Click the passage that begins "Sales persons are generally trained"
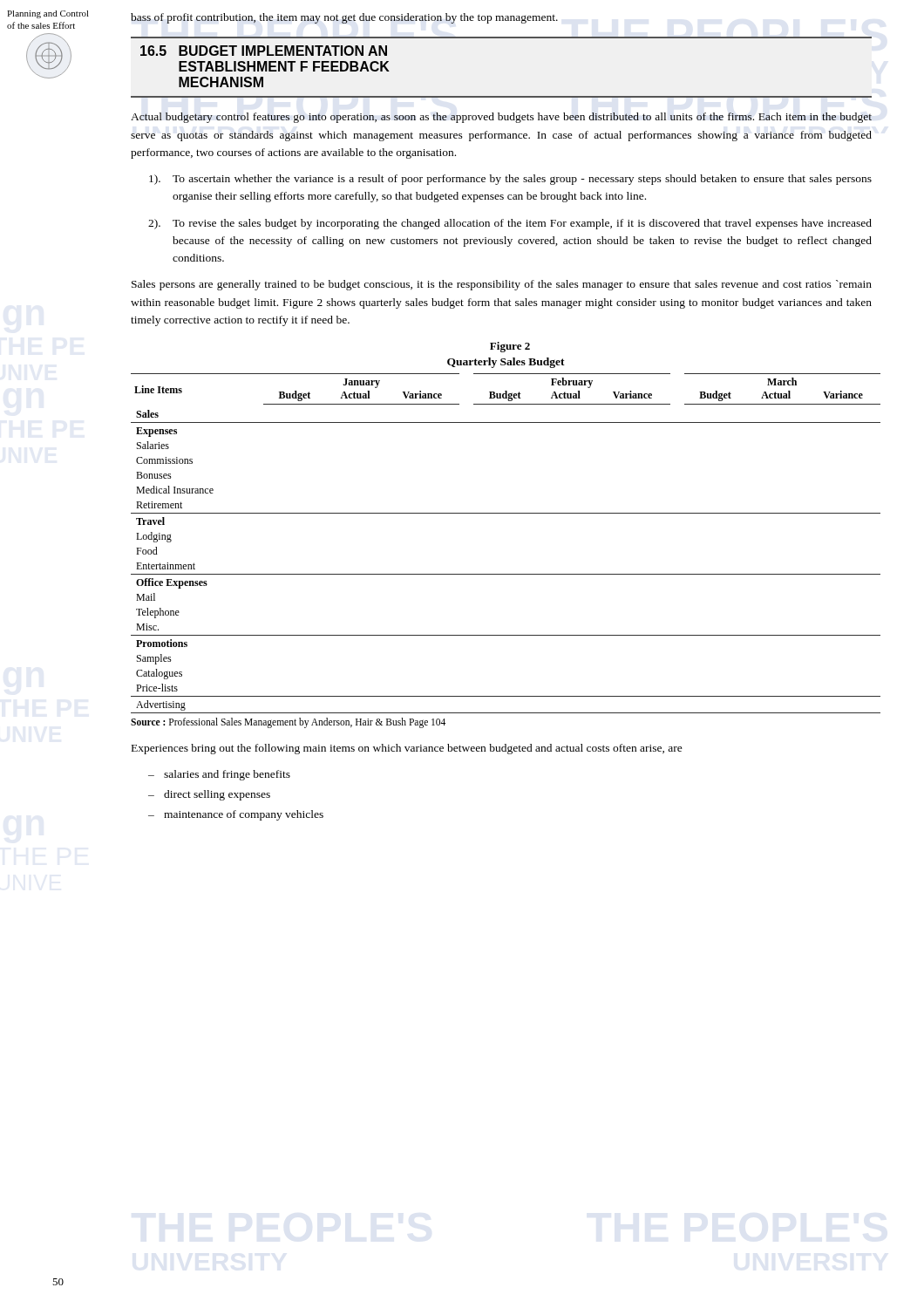 (501, 302)
